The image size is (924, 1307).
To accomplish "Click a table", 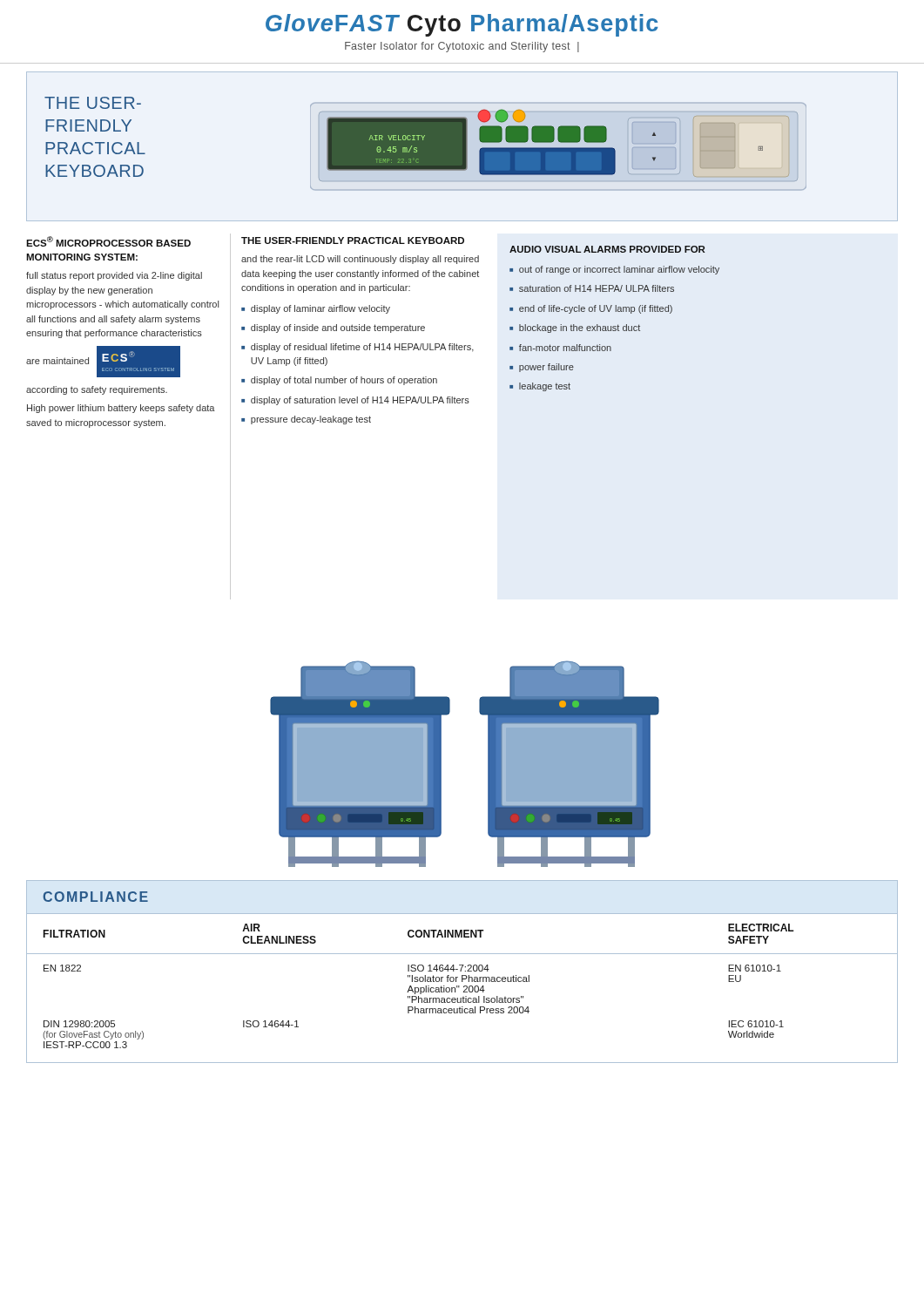I will [x=462, y=988].
